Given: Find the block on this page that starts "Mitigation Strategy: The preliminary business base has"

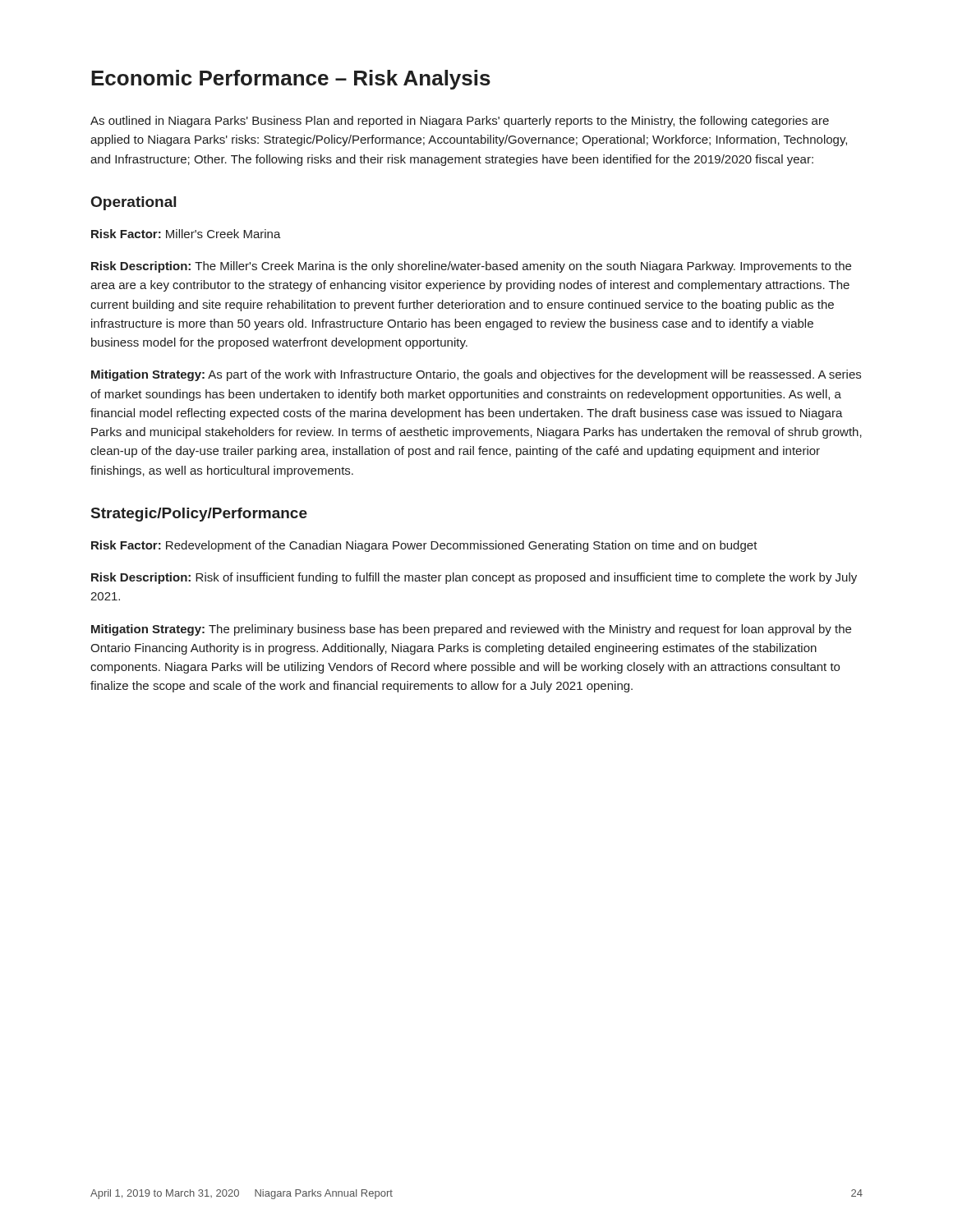Looking at the screenshot, I should click(x=471, y=657).
